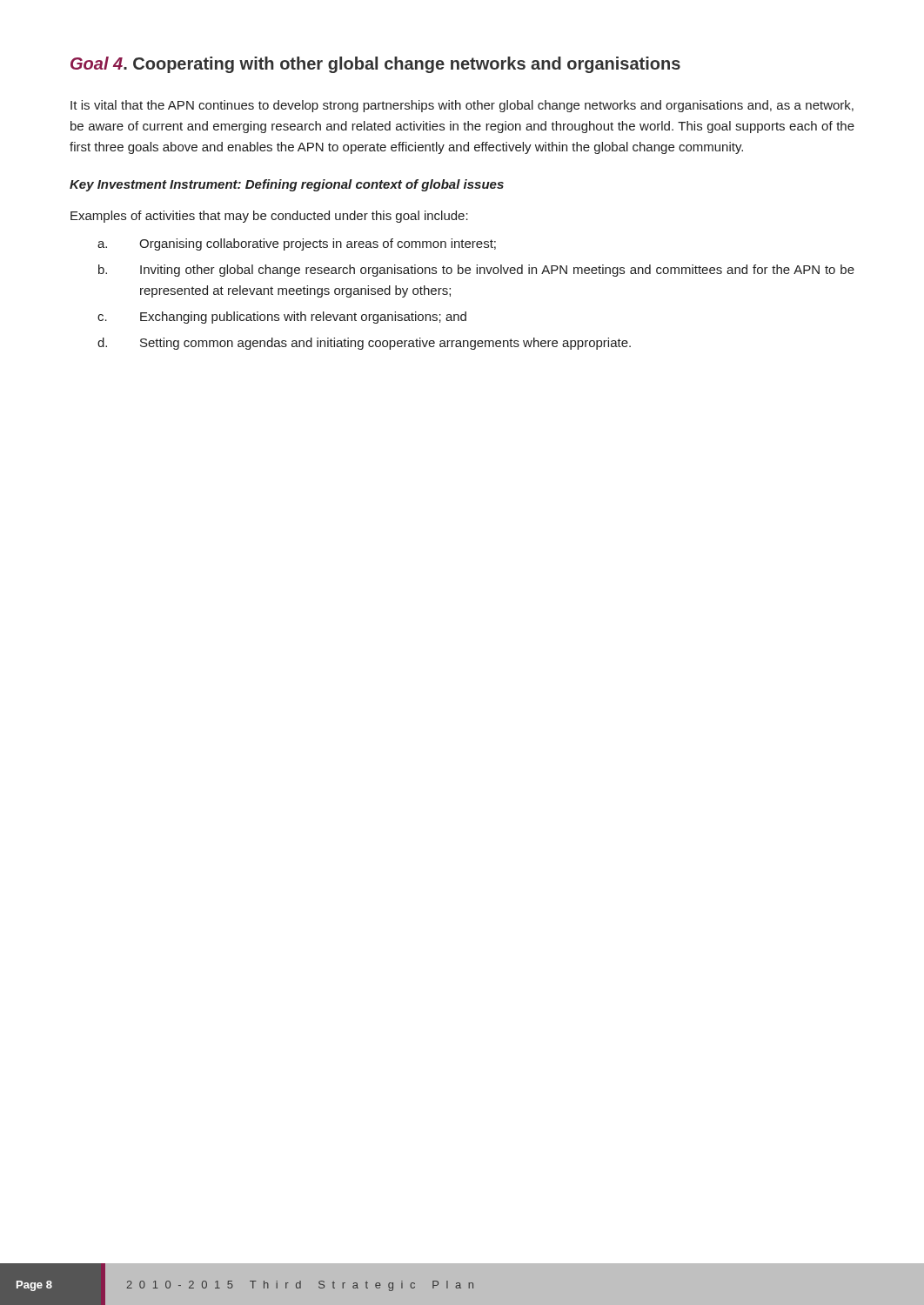Navigate to the region starting "Key Investment Instrument: Defining"

click(x=287, y=184)
